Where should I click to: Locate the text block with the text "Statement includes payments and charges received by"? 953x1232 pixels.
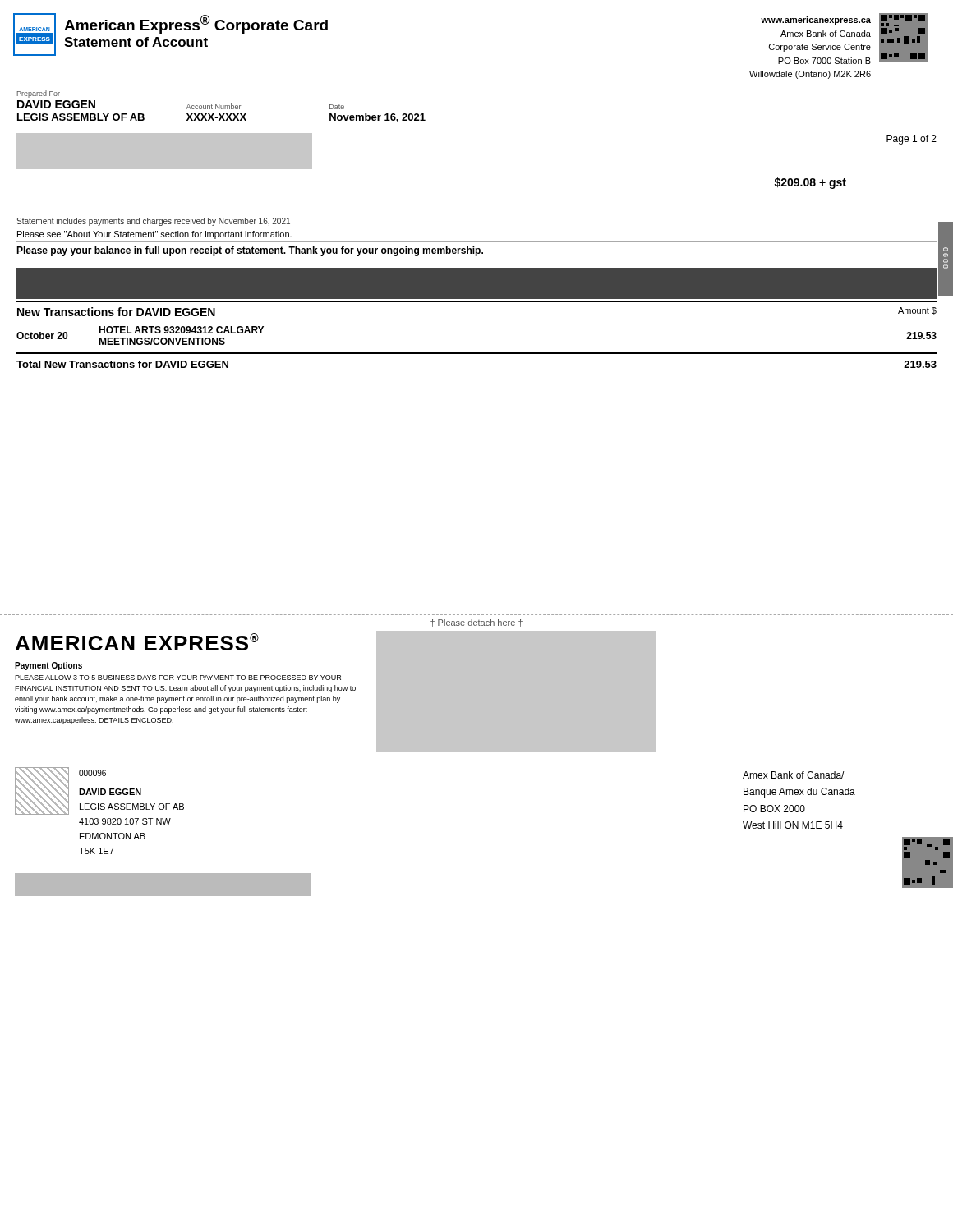click(x=153, y=221)
